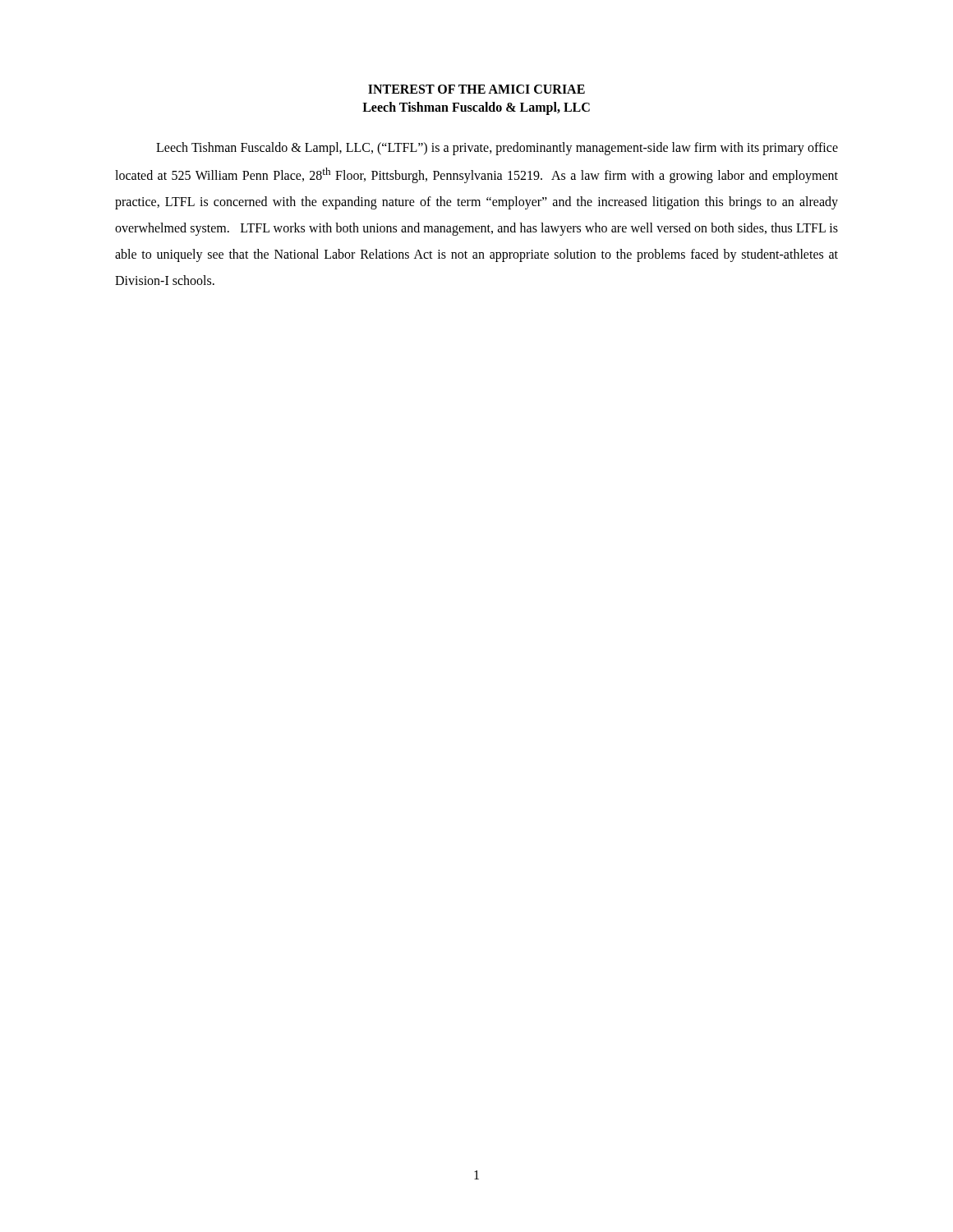Select the element starting "Leech Tishman Fuscaldo &"

click(x=476, y=214)
